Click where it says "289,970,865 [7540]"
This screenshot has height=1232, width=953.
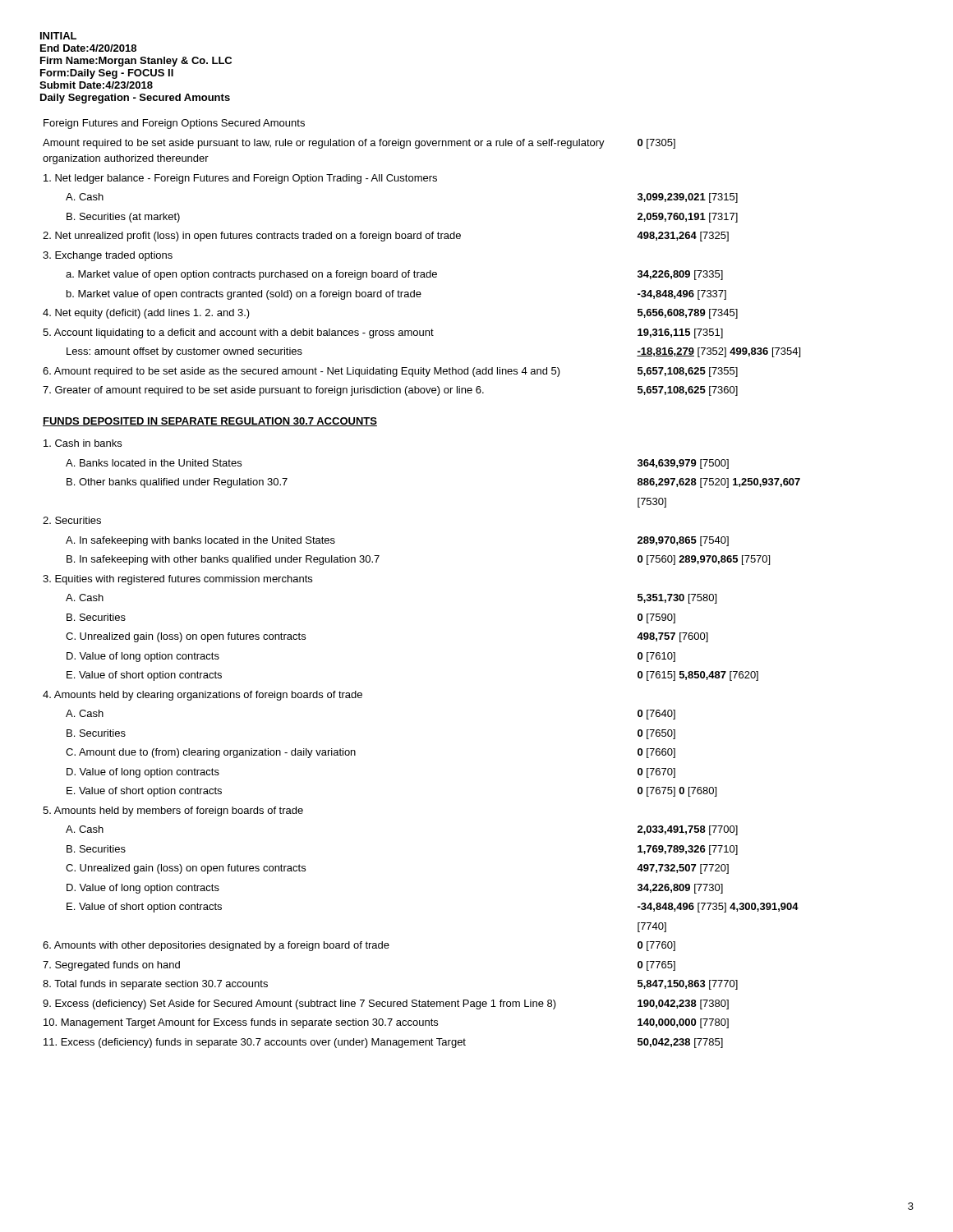(x=683, y=540)
